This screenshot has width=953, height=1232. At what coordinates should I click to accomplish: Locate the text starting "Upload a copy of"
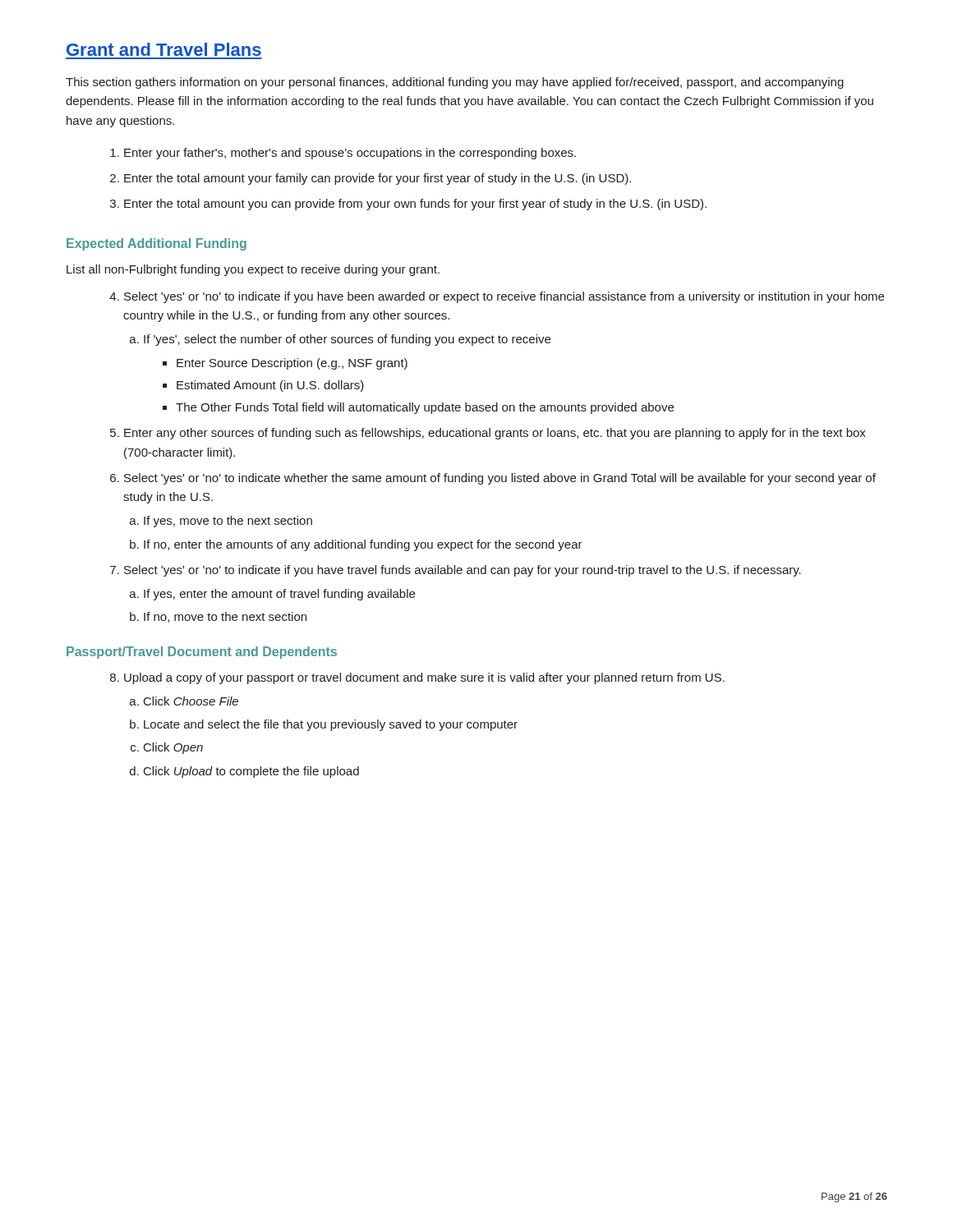(501, 724)
